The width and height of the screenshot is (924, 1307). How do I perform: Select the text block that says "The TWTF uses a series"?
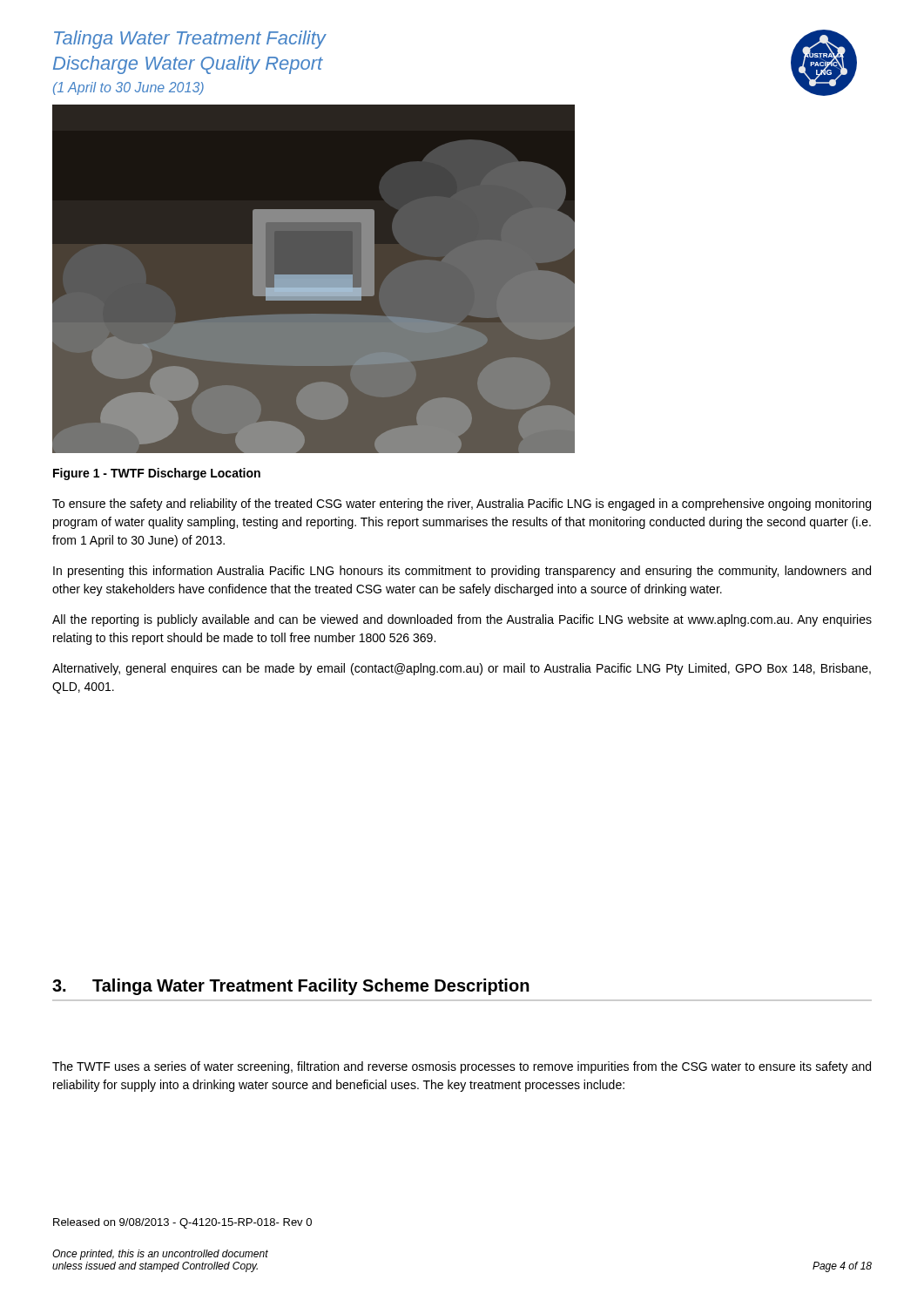pyautogui.click(x=462, y=1076)
